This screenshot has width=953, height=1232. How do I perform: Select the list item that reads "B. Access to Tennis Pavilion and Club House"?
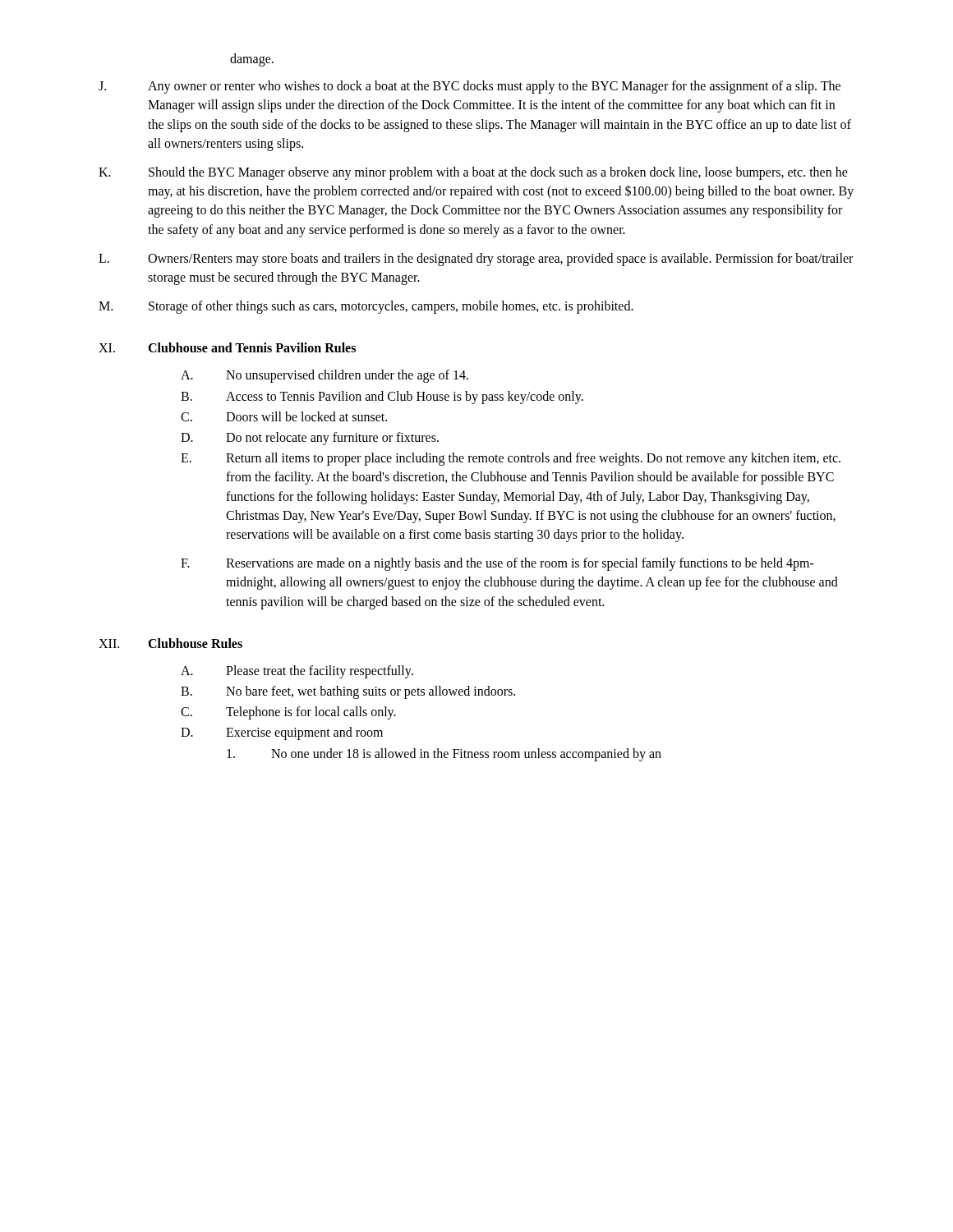(x=518, y=396)
